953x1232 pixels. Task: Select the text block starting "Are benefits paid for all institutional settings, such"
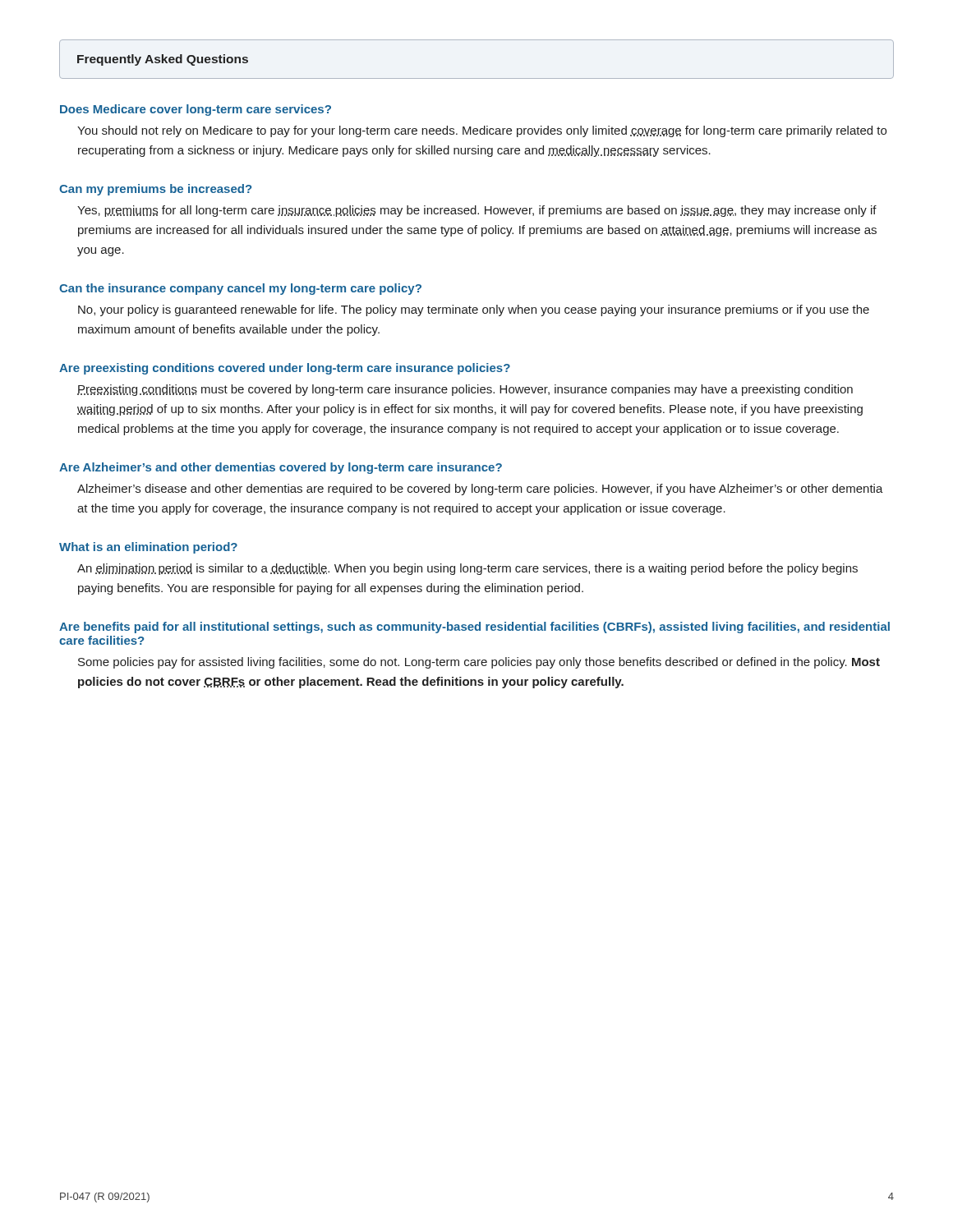click(x=475, y=633)
